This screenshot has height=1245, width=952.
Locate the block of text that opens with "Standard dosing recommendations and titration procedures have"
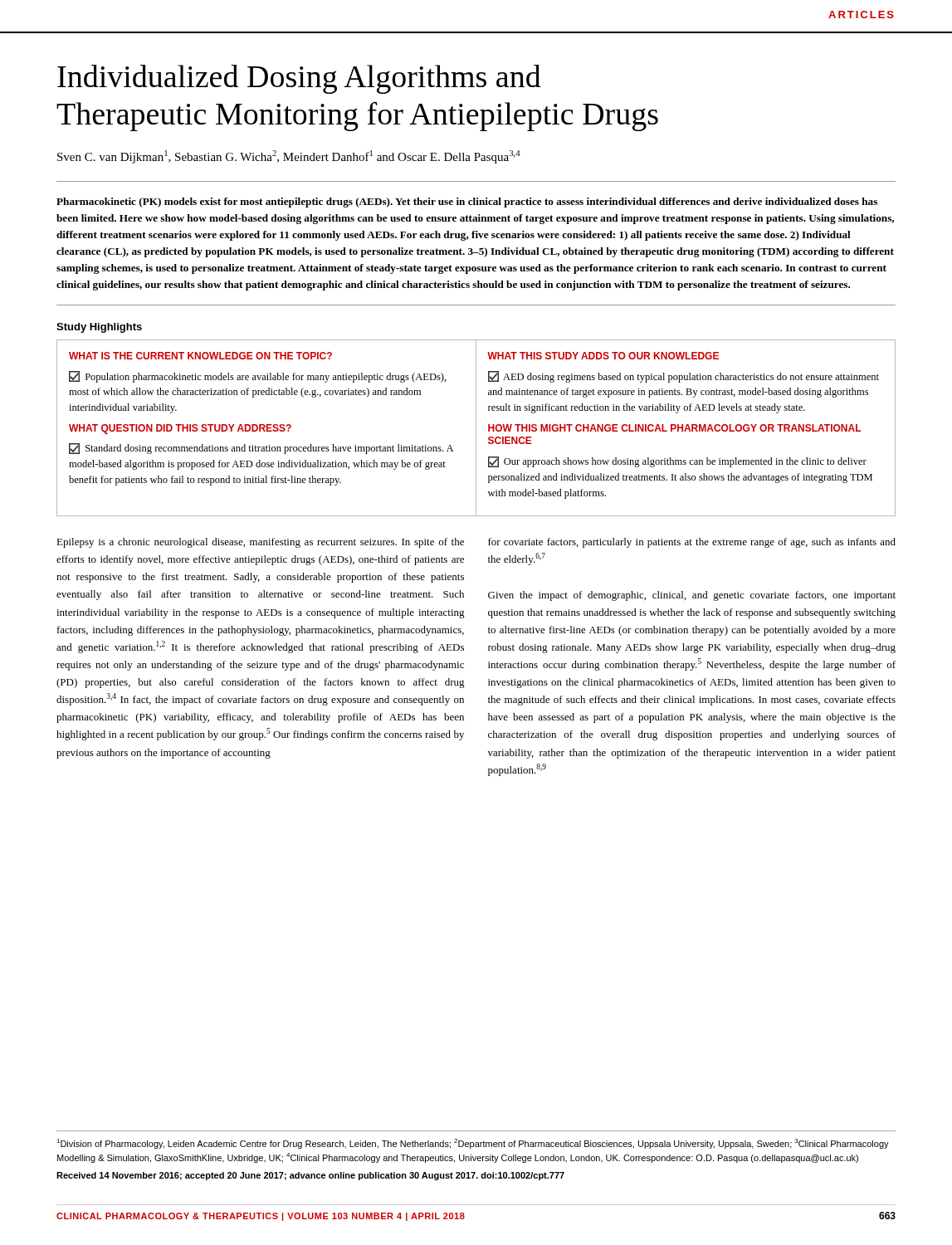tap(266, 464)
